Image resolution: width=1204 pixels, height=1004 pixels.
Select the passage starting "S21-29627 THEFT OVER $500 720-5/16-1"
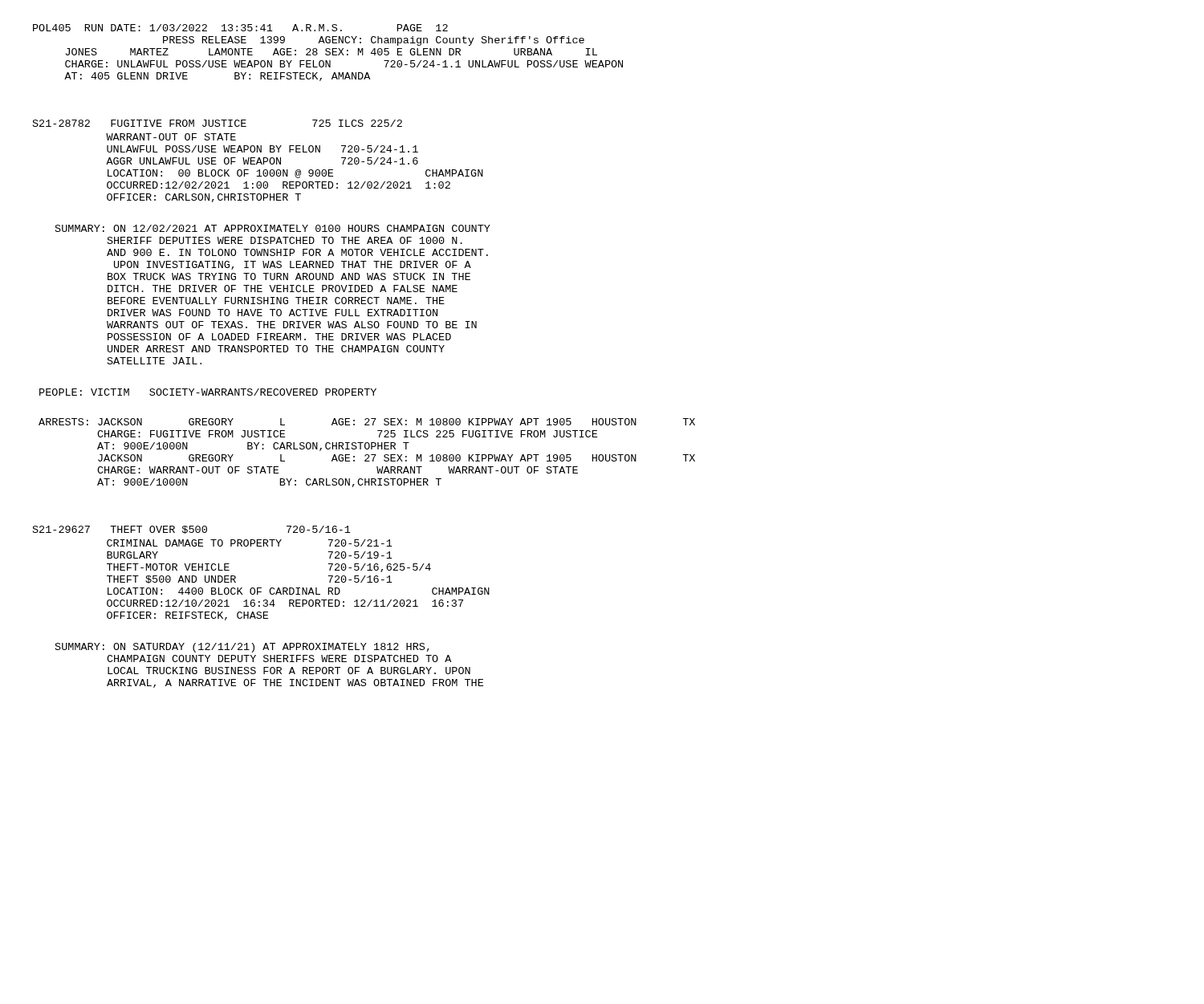pyautogui.click(x=192, y=530)
